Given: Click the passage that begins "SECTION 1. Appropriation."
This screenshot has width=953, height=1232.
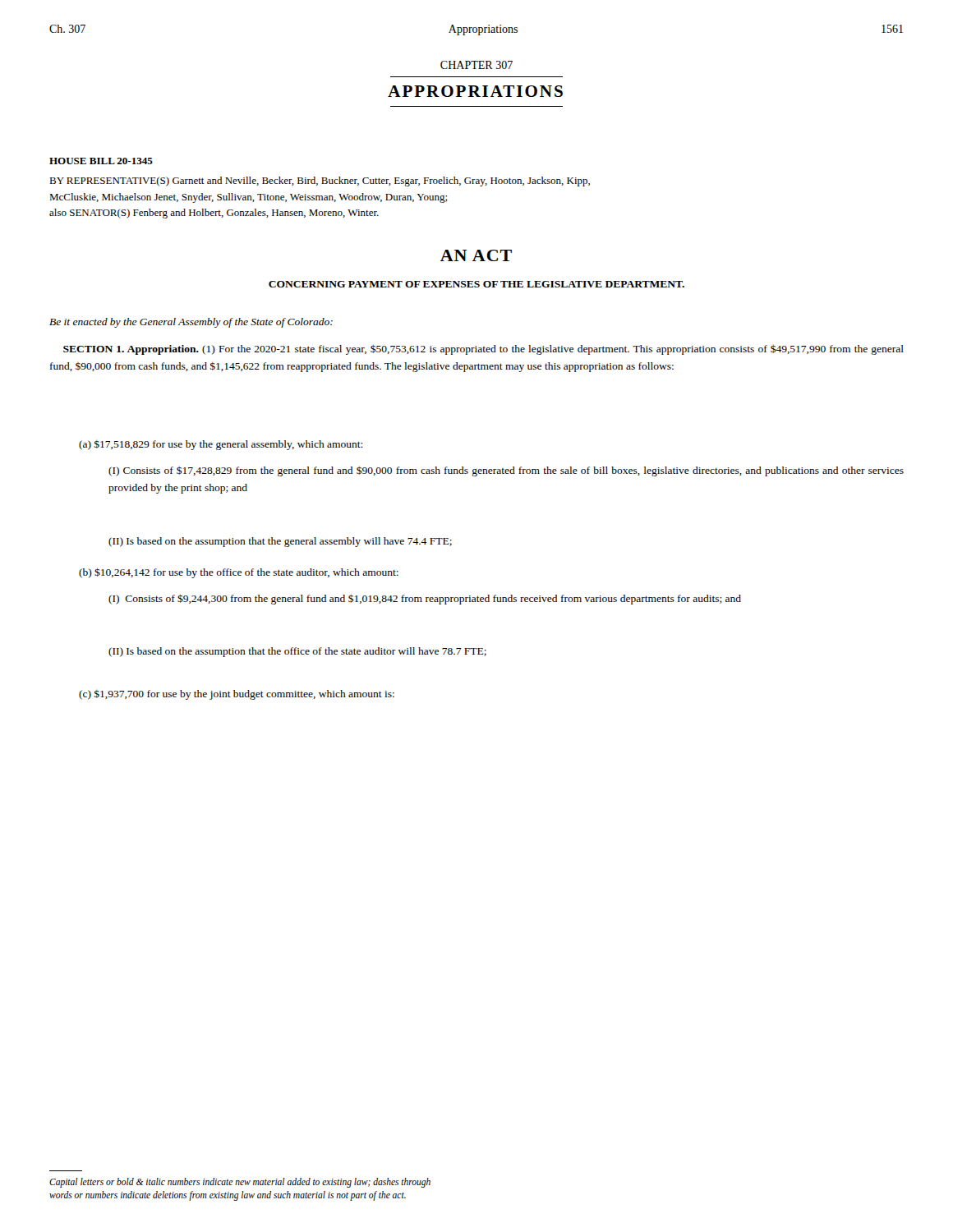Looking at the screenshot, I should pyautogui.click(x=476, y=357).
